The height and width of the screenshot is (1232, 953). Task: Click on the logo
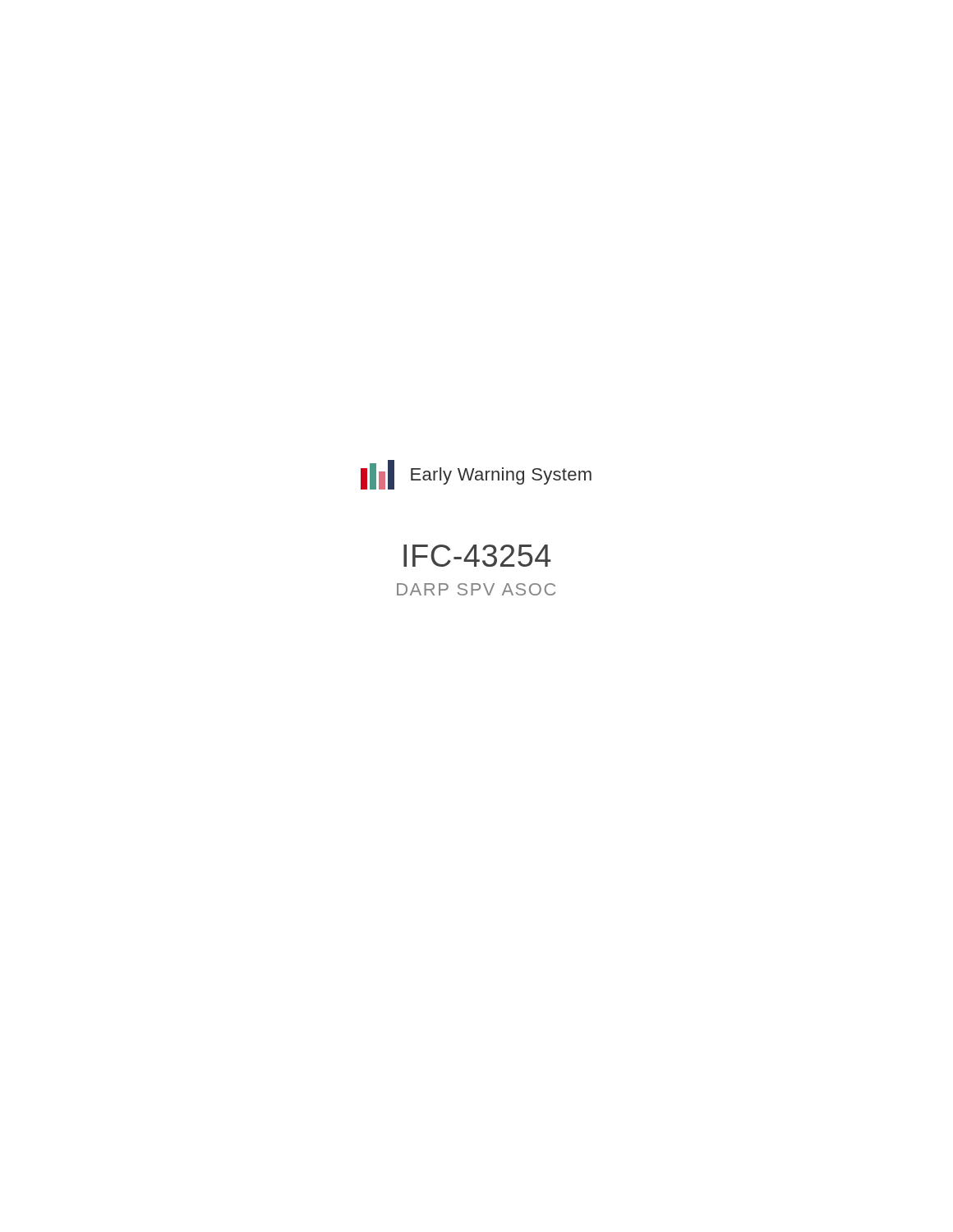[x=476, y=475]
